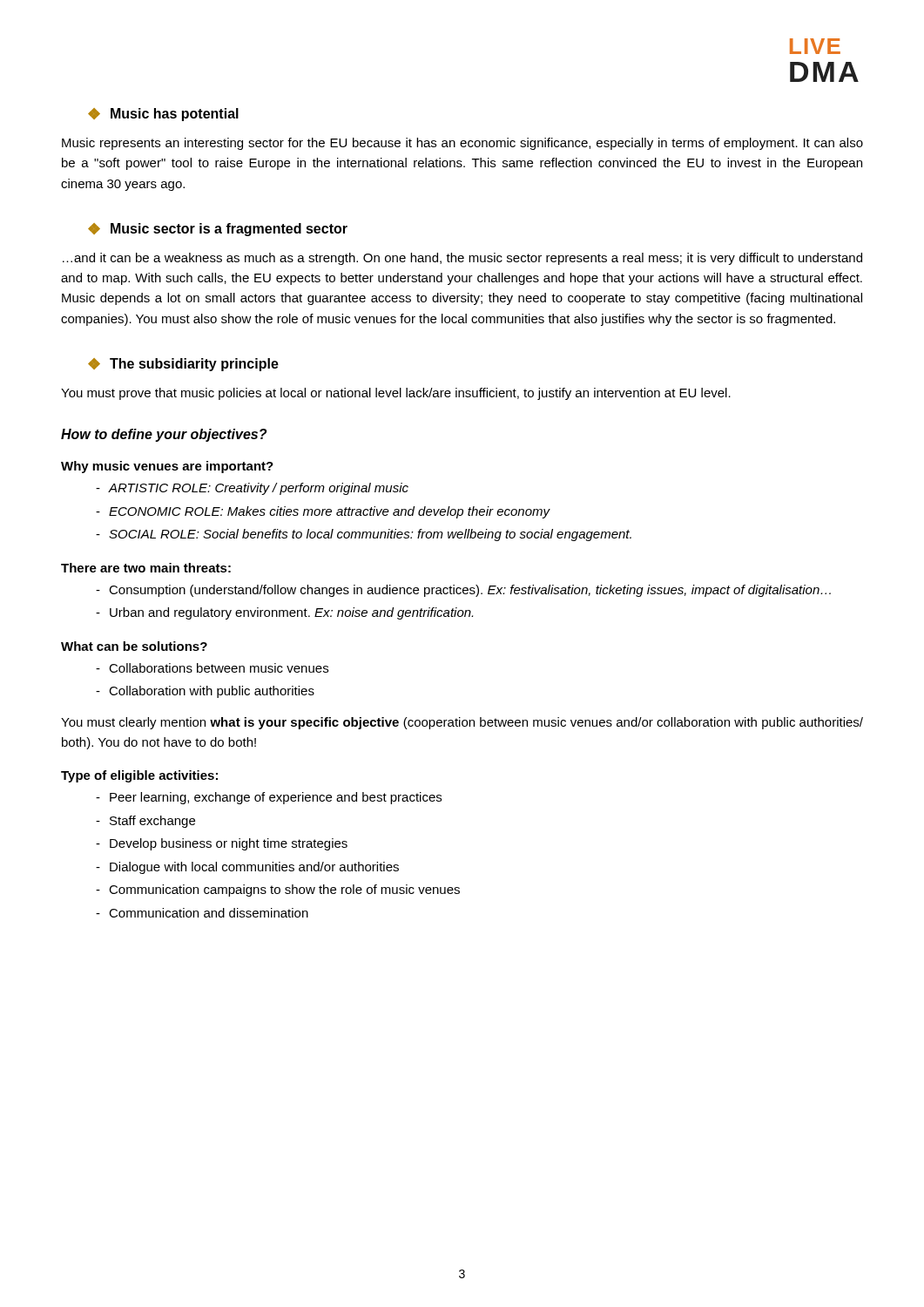Point to the text starting "- SOCIAL ROLE: Social benefits to local"

[364, 534]
